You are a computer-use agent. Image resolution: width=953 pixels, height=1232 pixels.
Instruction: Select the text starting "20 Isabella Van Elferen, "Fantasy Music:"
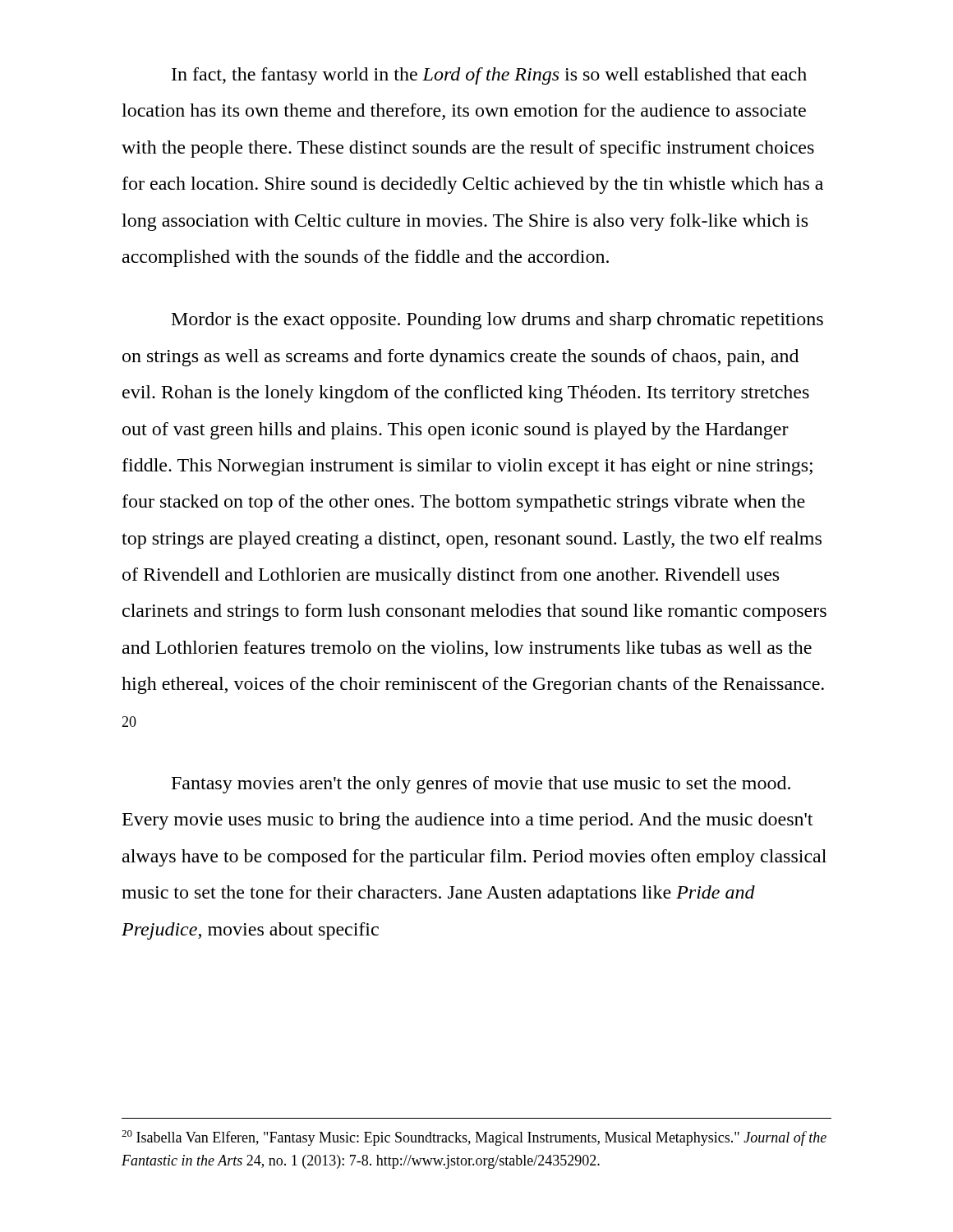point(474,1148)
